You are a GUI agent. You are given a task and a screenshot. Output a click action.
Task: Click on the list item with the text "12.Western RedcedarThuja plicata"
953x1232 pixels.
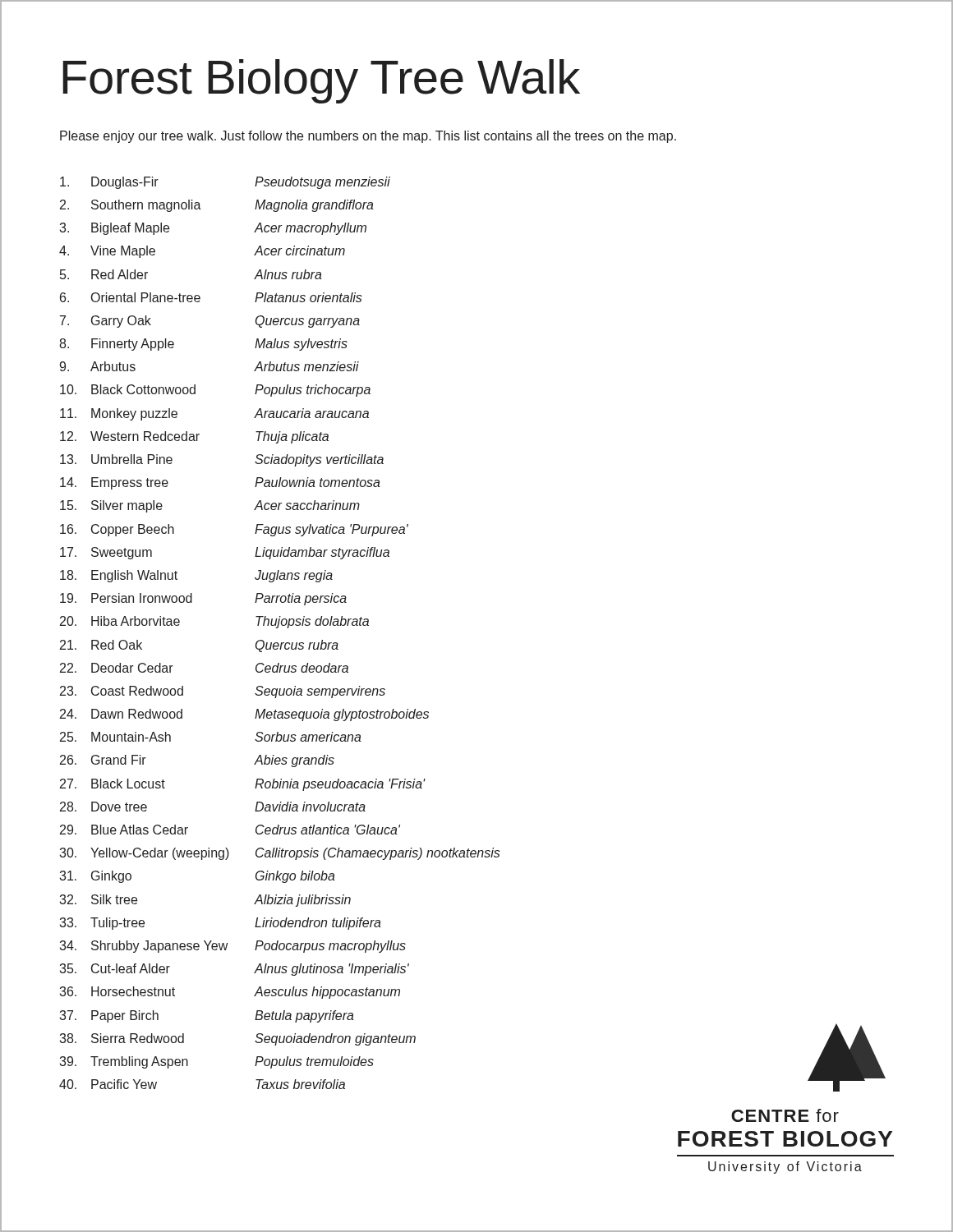(x=194, y=436)
